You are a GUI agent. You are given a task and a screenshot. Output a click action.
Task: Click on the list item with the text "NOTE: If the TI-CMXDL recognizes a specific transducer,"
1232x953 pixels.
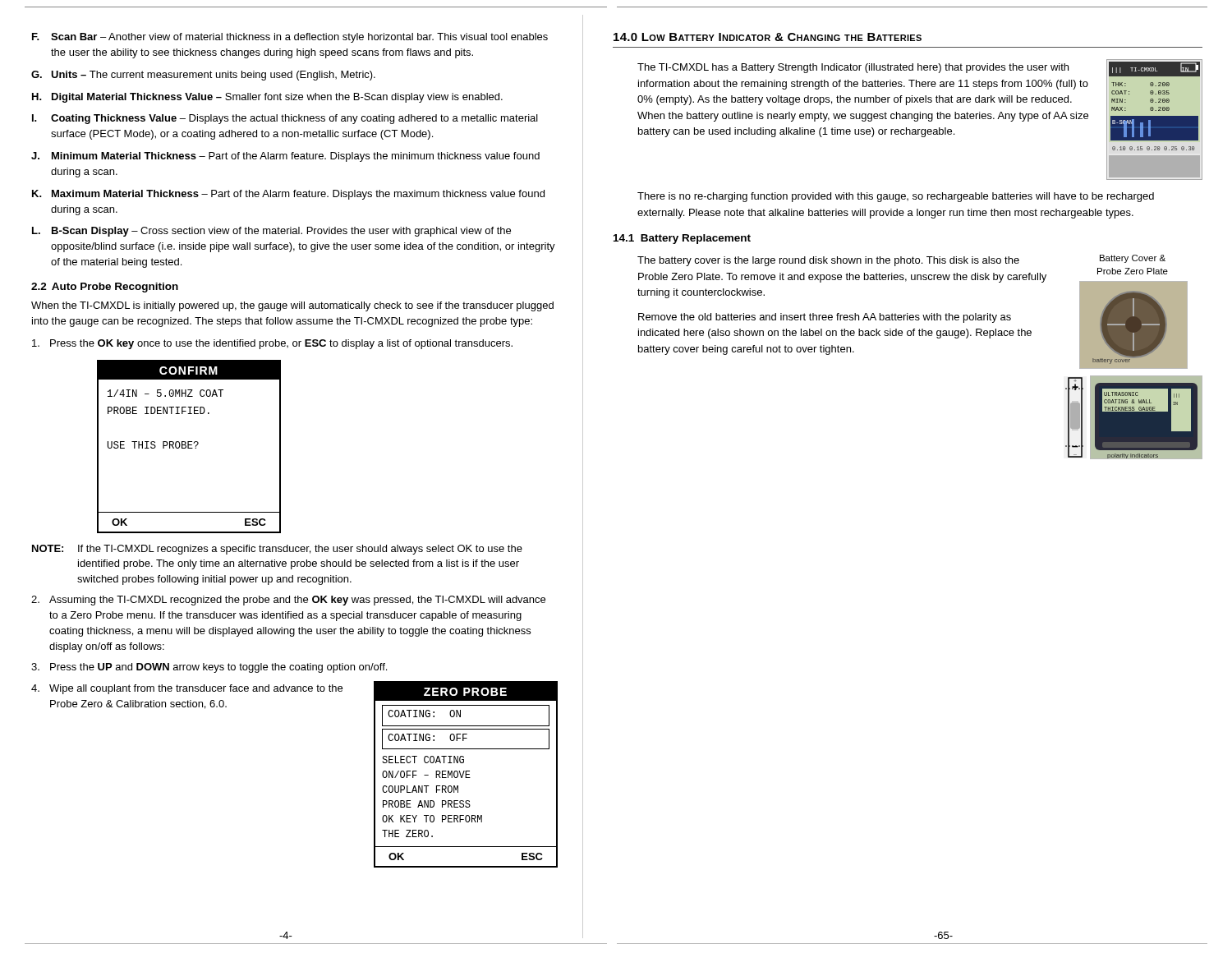294,564
